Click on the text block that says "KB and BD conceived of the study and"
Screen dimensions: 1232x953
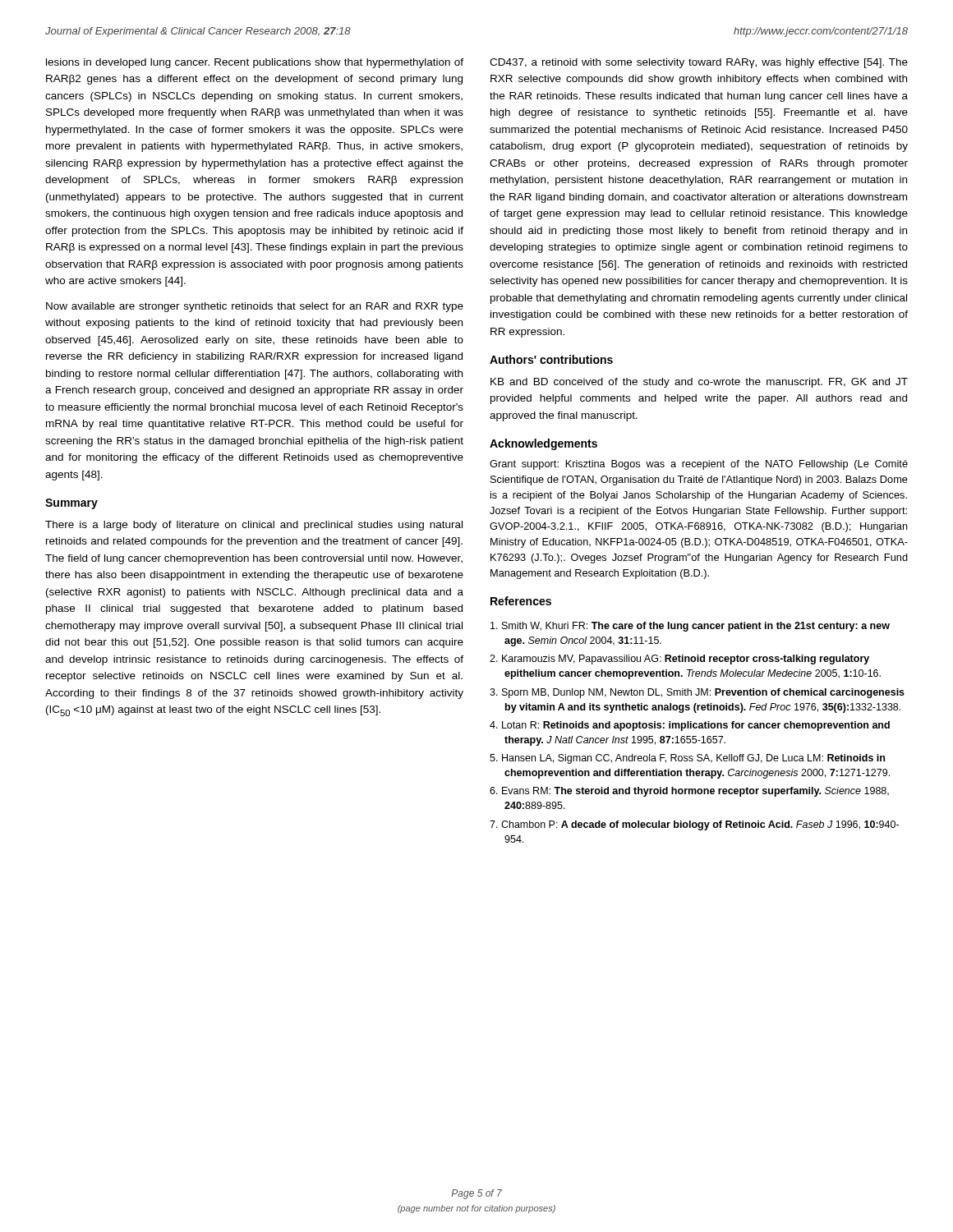tap(699, 399)
